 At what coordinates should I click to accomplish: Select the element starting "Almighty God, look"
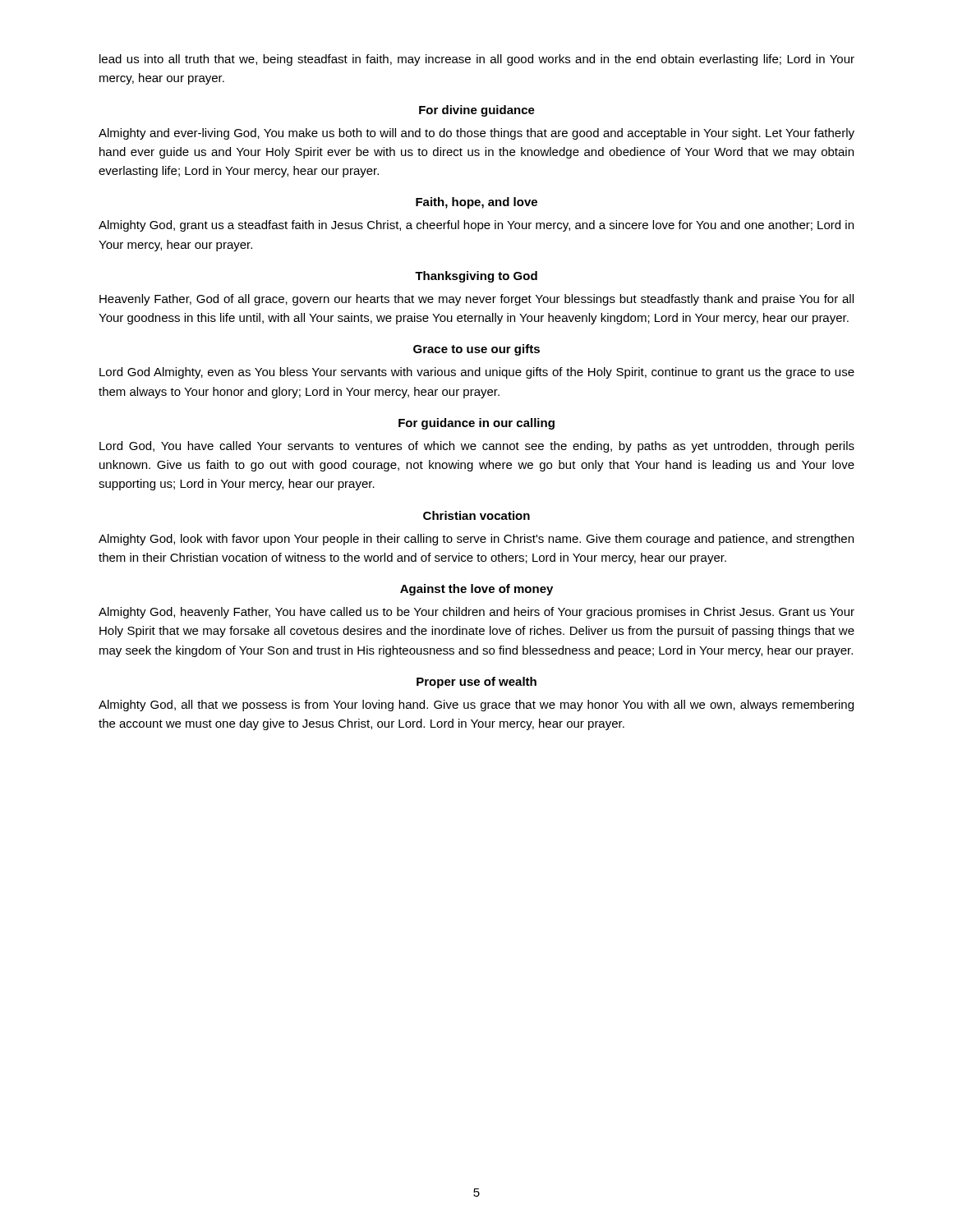(476, 548)
